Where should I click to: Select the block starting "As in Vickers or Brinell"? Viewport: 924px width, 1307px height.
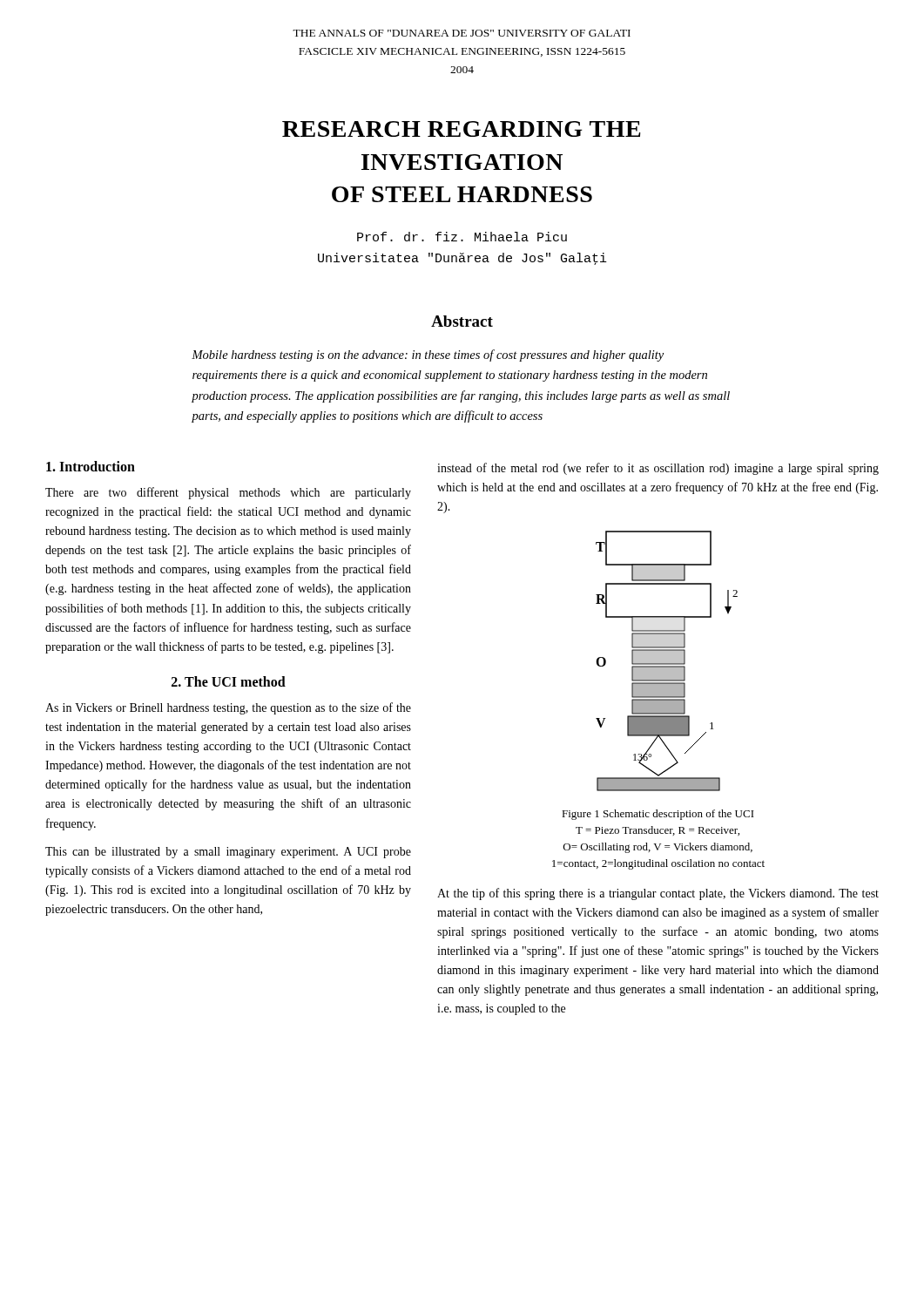pos(228,809)
